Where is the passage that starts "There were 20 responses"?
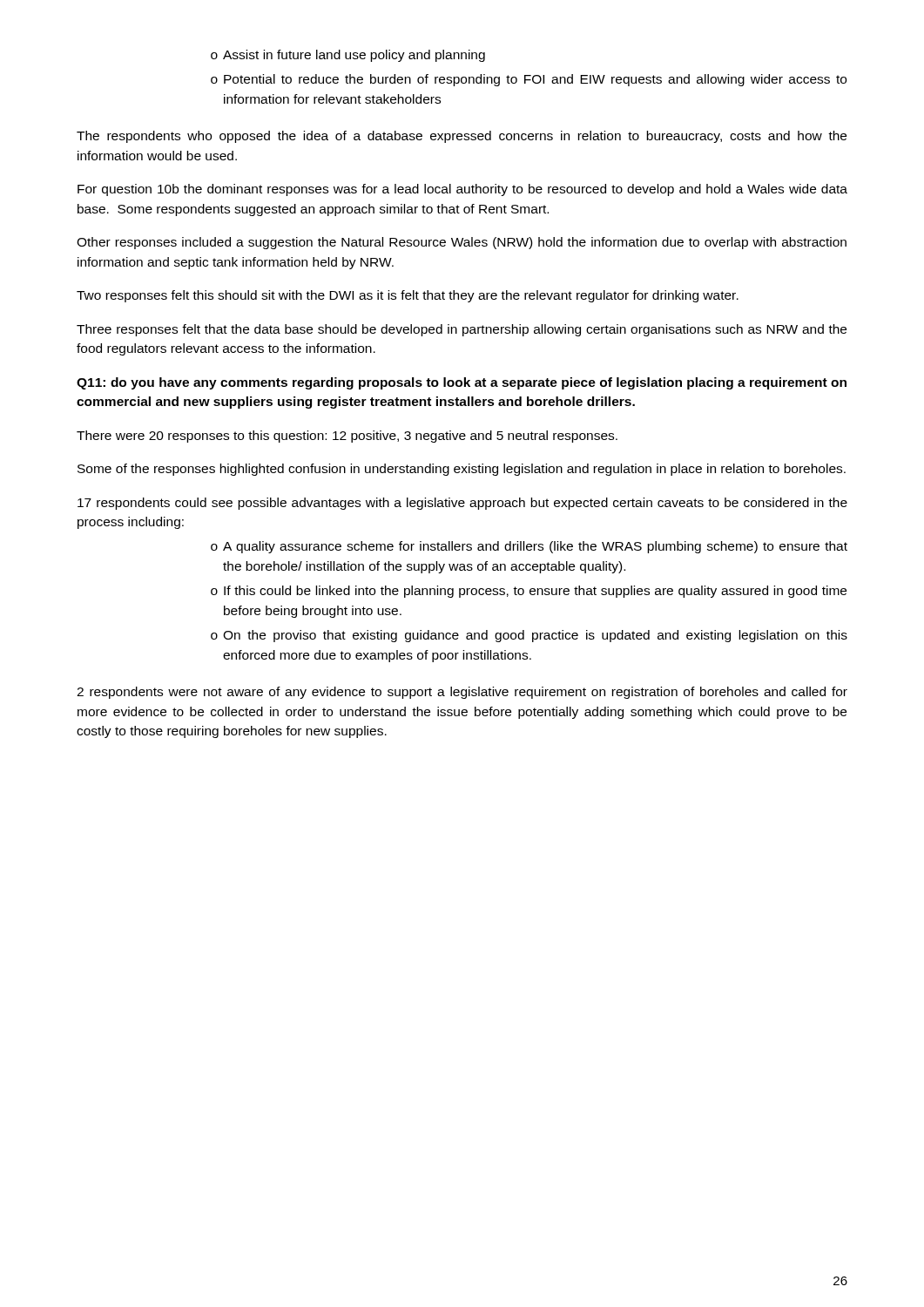 coord(348,435)
